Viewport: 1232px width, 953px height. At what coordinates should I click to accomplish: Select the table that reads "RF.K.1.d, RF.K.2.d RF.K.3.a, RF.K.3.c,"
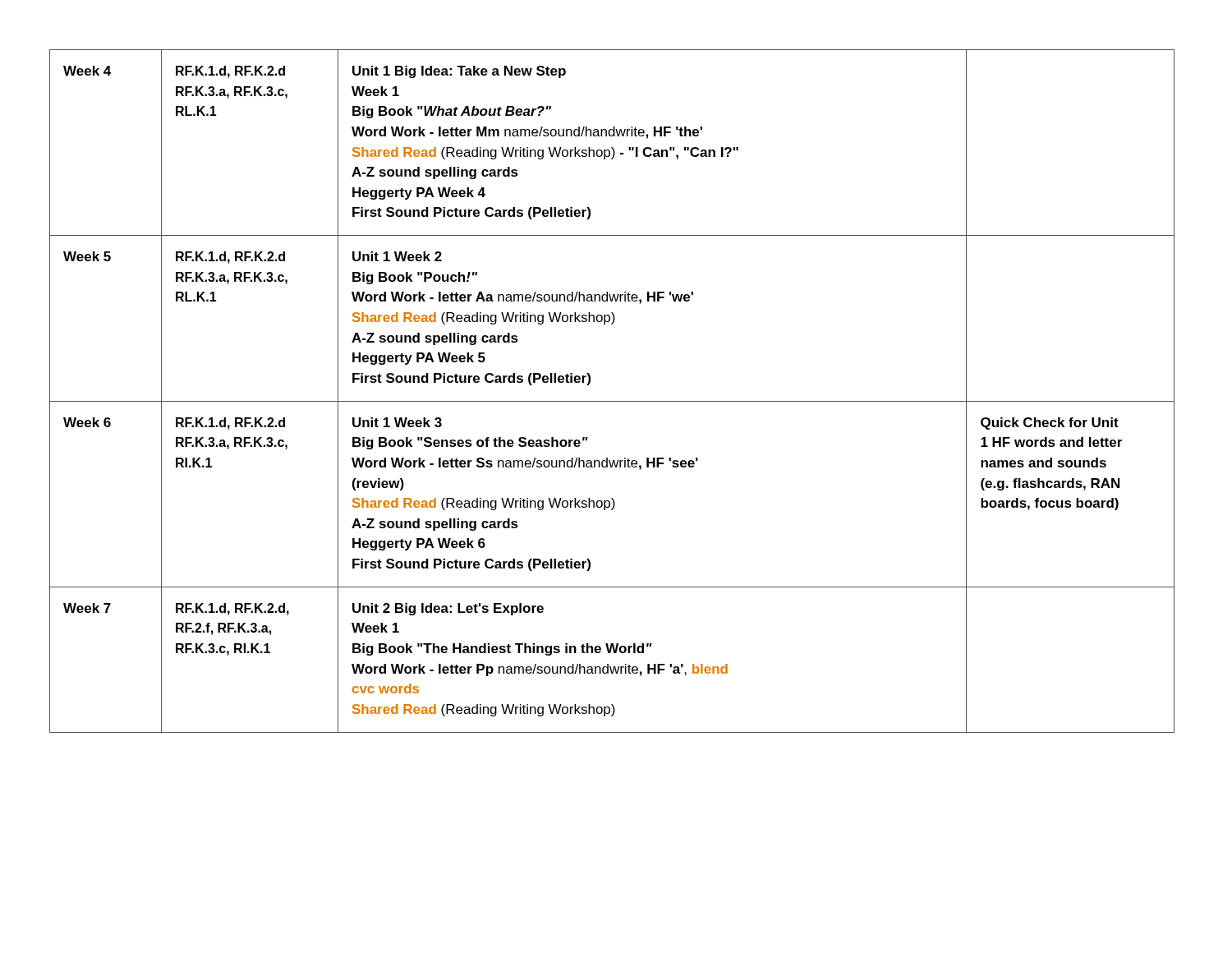pyautogui.click(x=612, y=391)
